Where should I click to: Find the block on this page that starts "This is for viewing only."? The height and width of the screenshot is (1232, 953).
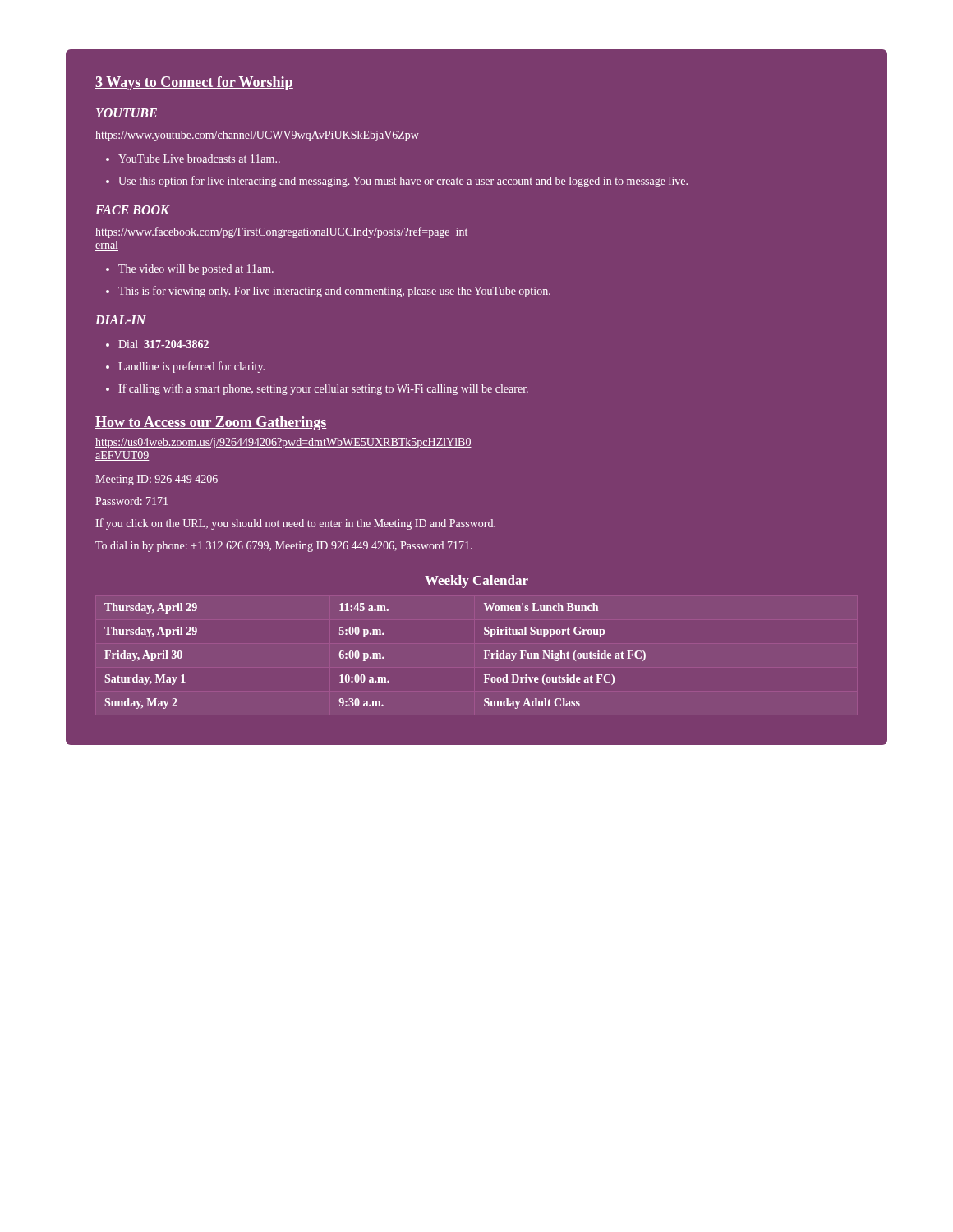click(335, 291)
